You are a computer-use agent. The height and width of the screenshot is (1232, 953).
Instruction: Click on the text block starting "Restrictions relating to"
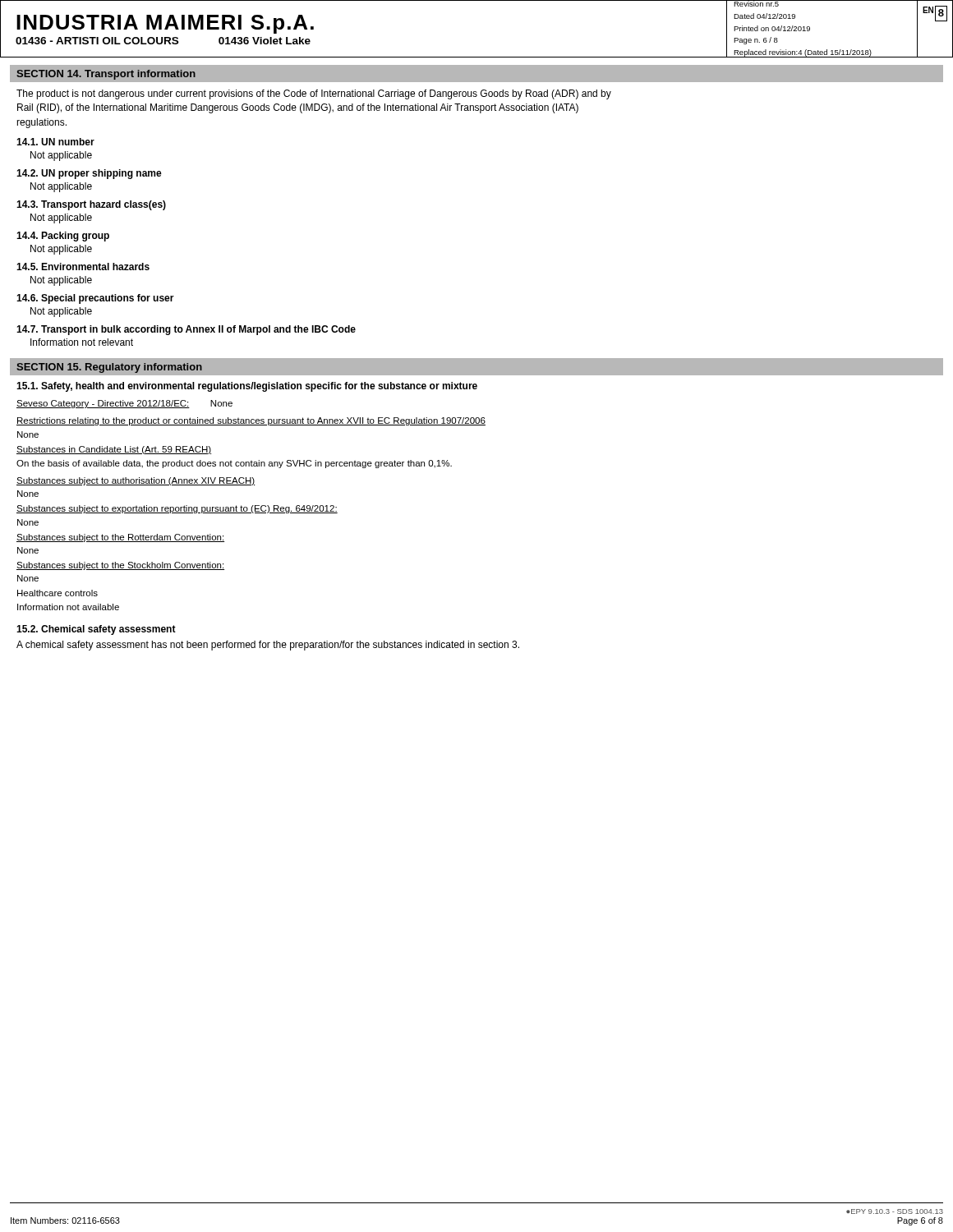[x=251, y=421]
